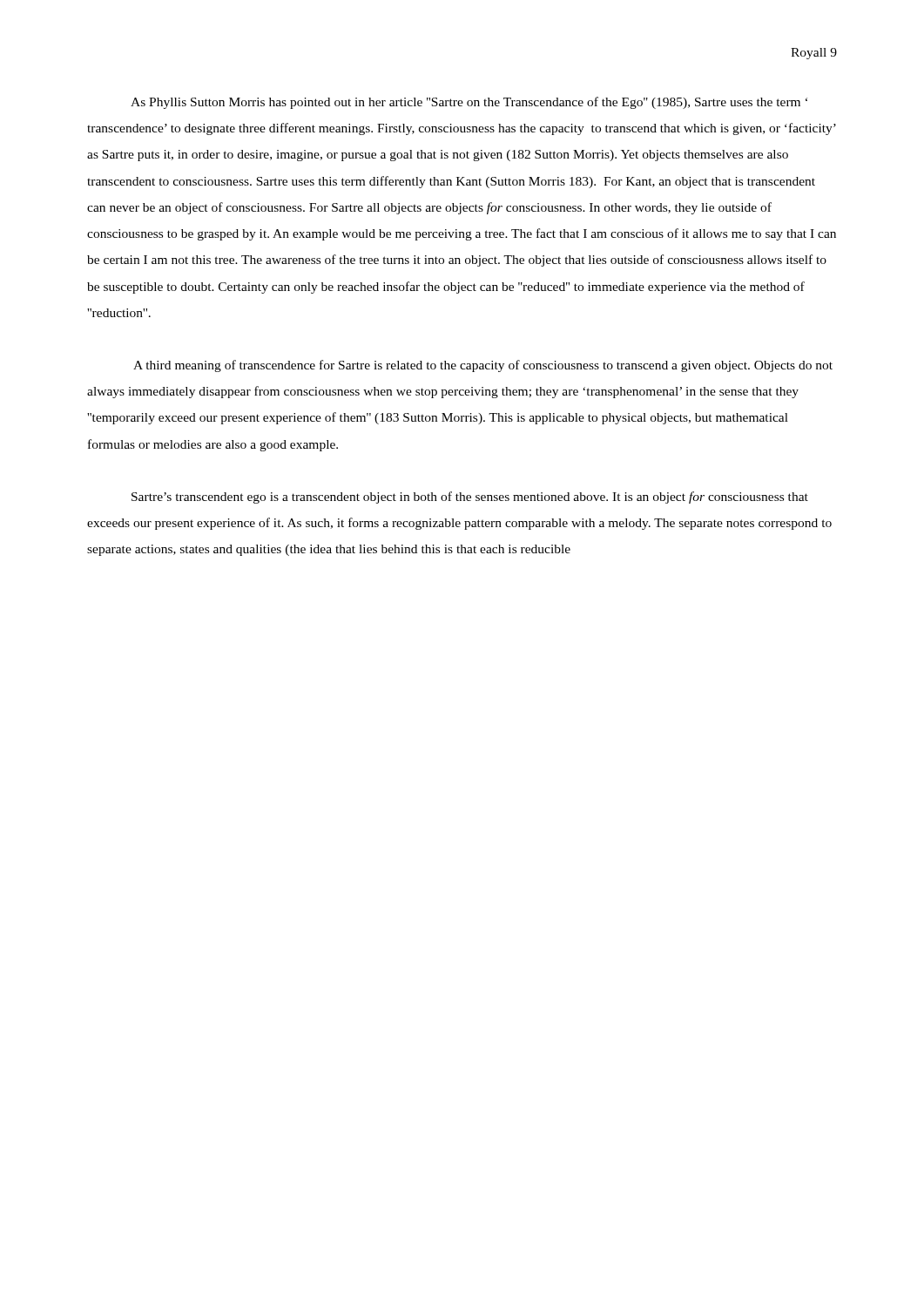Click on the text block containing "Sartre’s transcendent ego is a transcendent object in"
The height and width of the screenshot is (1307, 924).
462,523
